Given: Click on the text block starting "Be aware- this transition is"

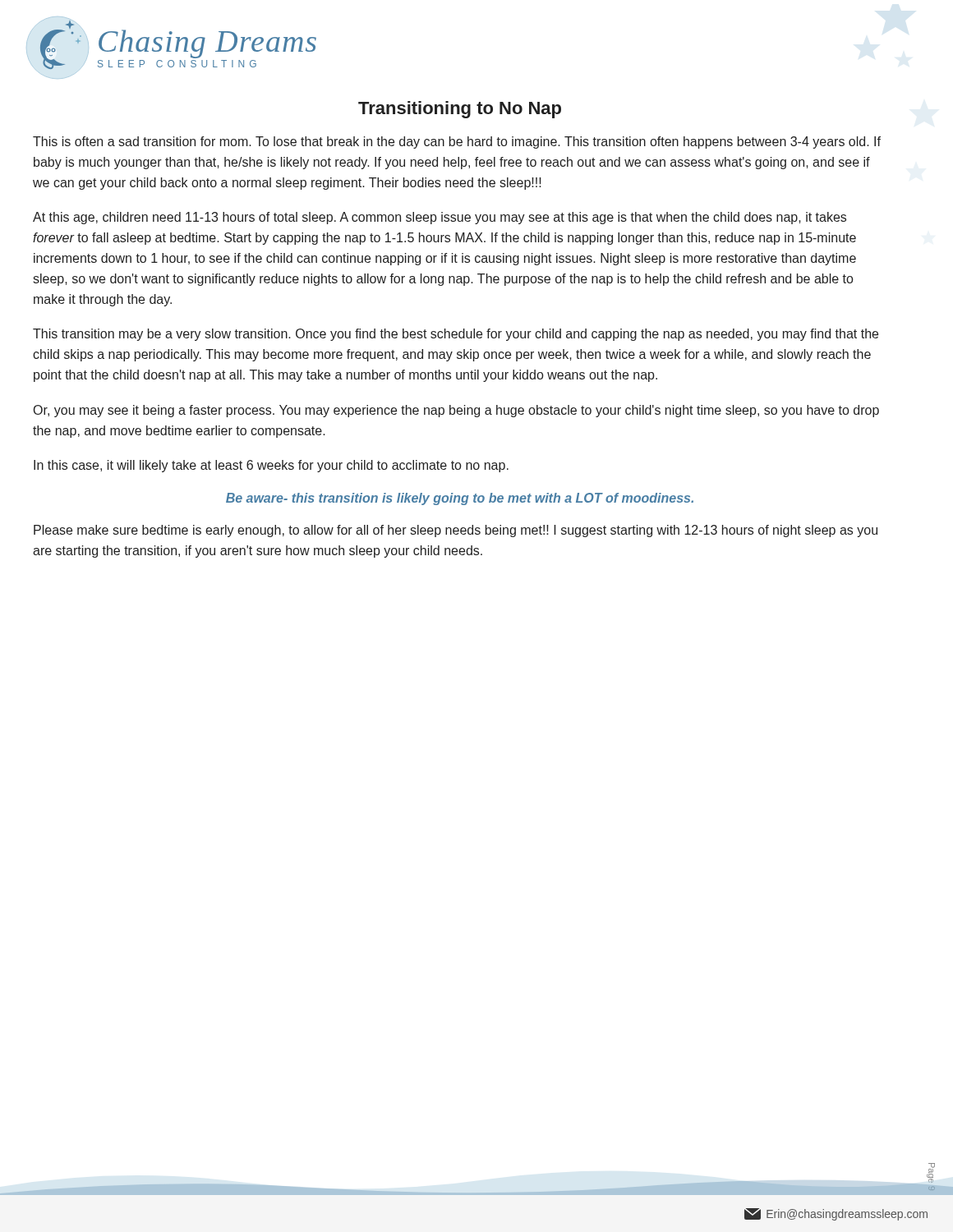Looking at the screenshot, I should 460,498.
